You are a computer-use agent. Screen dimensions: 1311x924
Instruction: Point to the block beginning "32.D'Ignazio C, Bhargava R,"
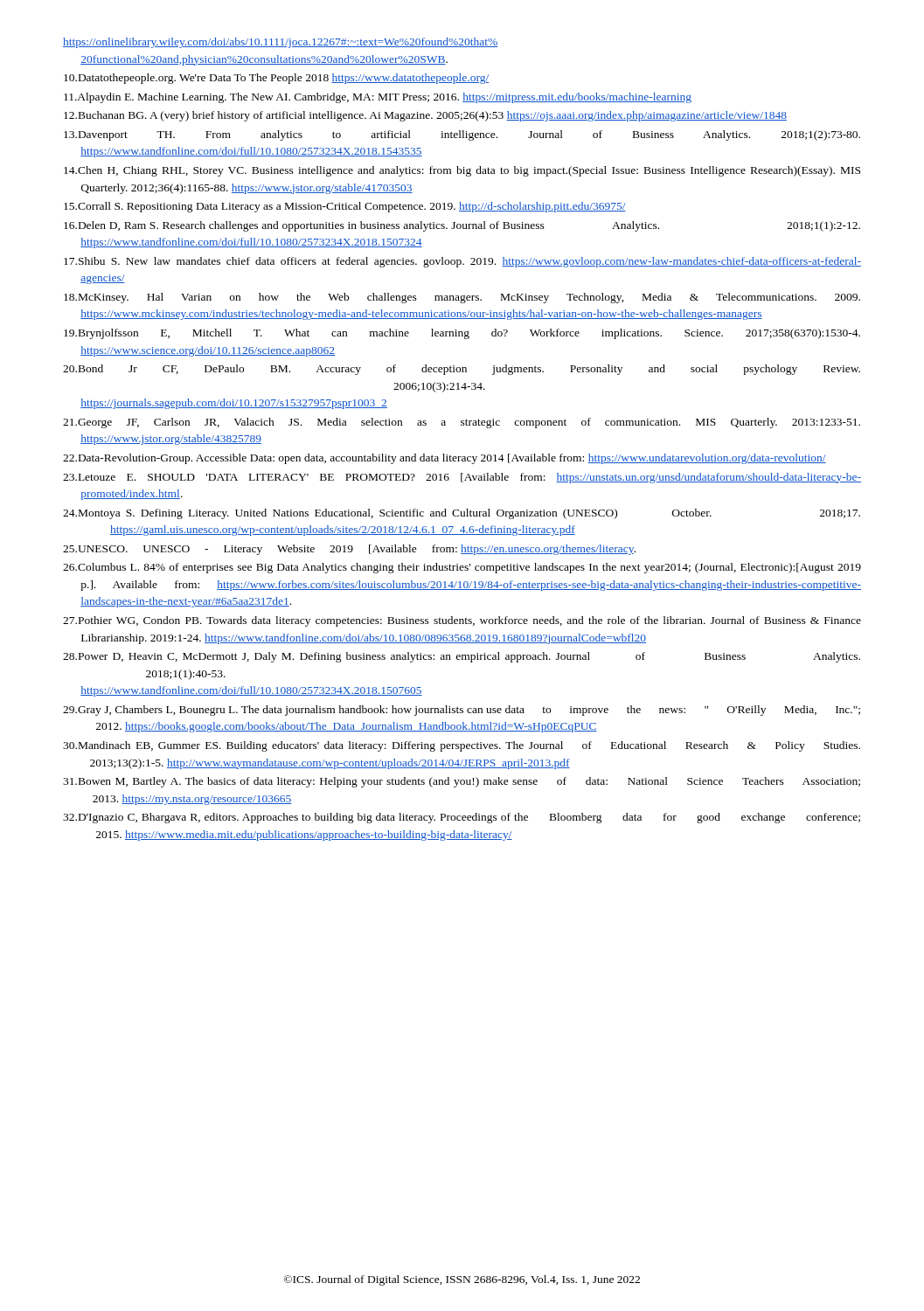[x=462, y=826]
